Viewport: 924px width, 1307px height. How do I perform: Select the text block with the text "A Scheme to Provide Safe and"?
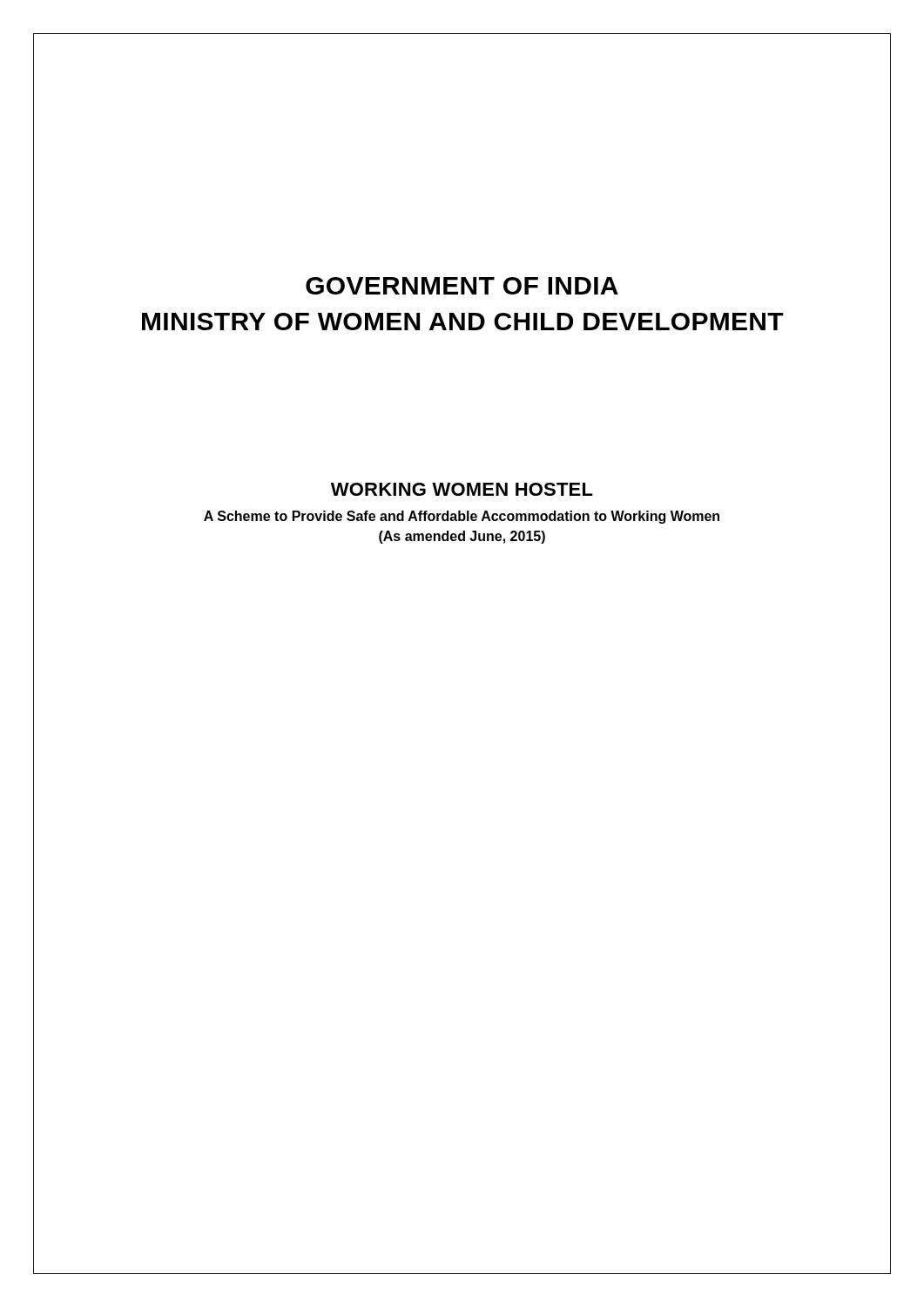pos(462,526)
